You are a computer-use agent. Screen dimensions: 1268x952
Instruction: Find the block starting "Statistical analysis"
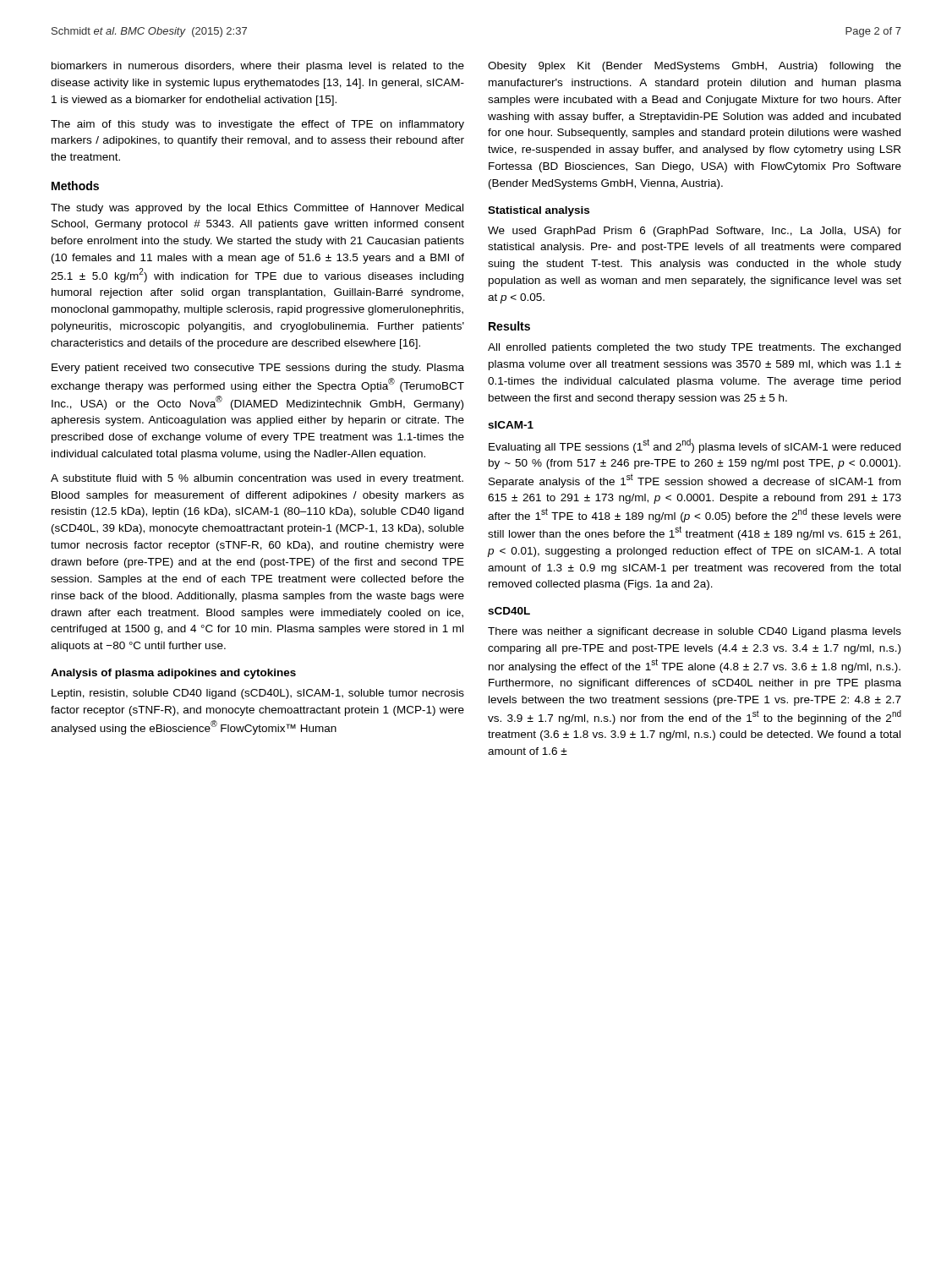pyautogui.click(x=539, y=210)
